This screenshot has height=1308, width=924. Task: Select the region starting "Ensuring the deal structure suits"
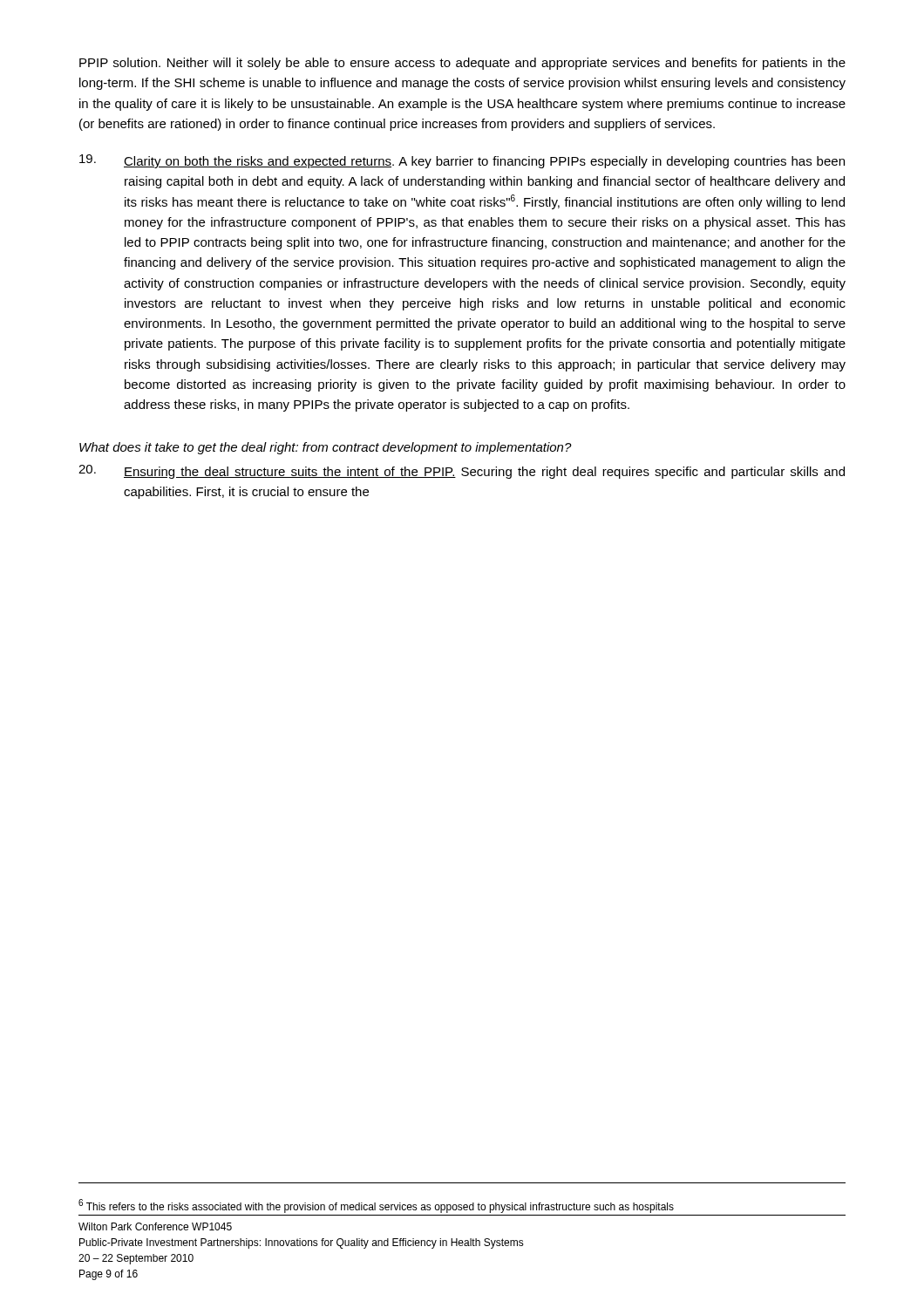462,481
